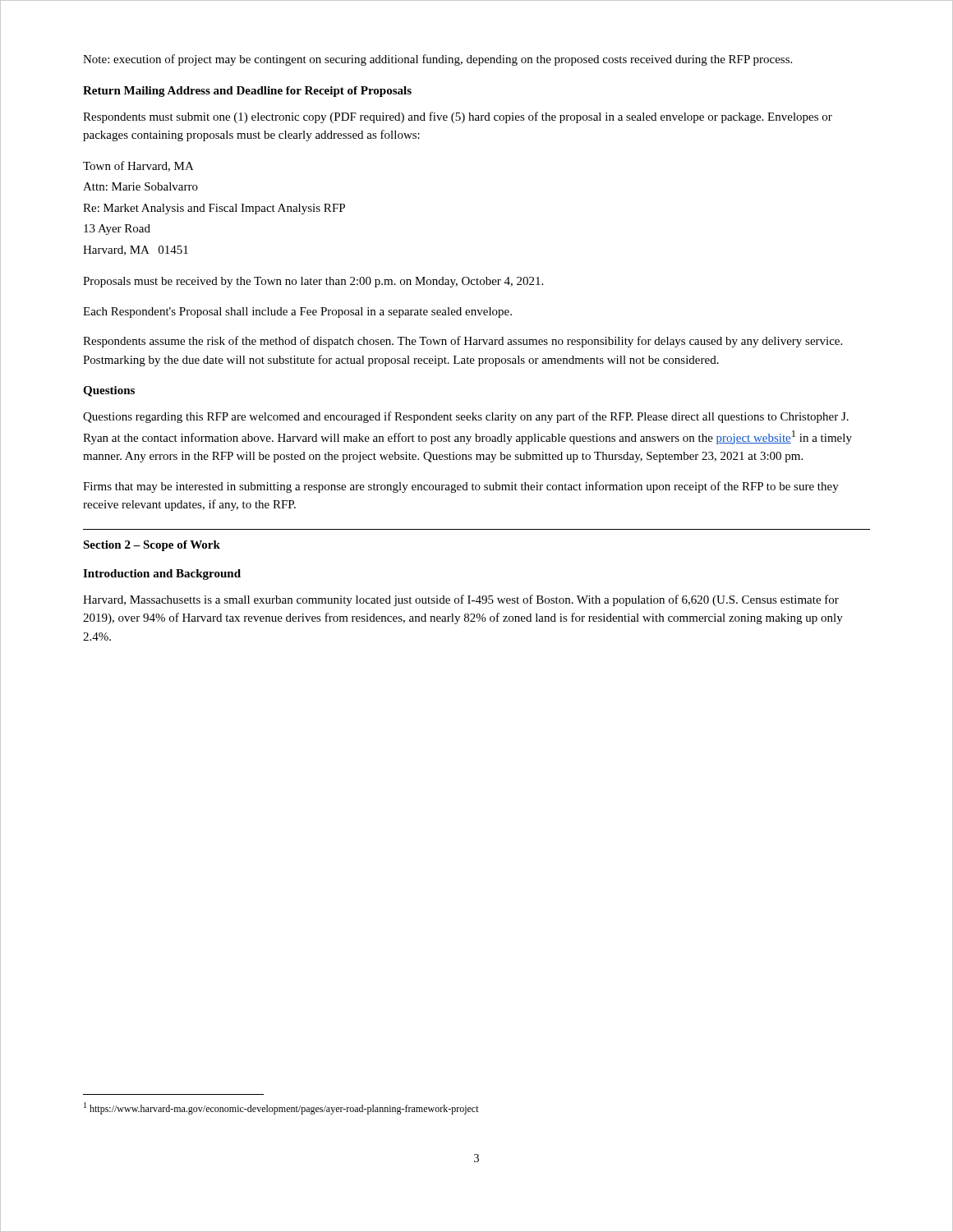Locate the footnote that says "1 https://www.harvard-ma.gov/economic-development/pages/ayer-road-planning-framework-project"

click(x=281, y=1108)
